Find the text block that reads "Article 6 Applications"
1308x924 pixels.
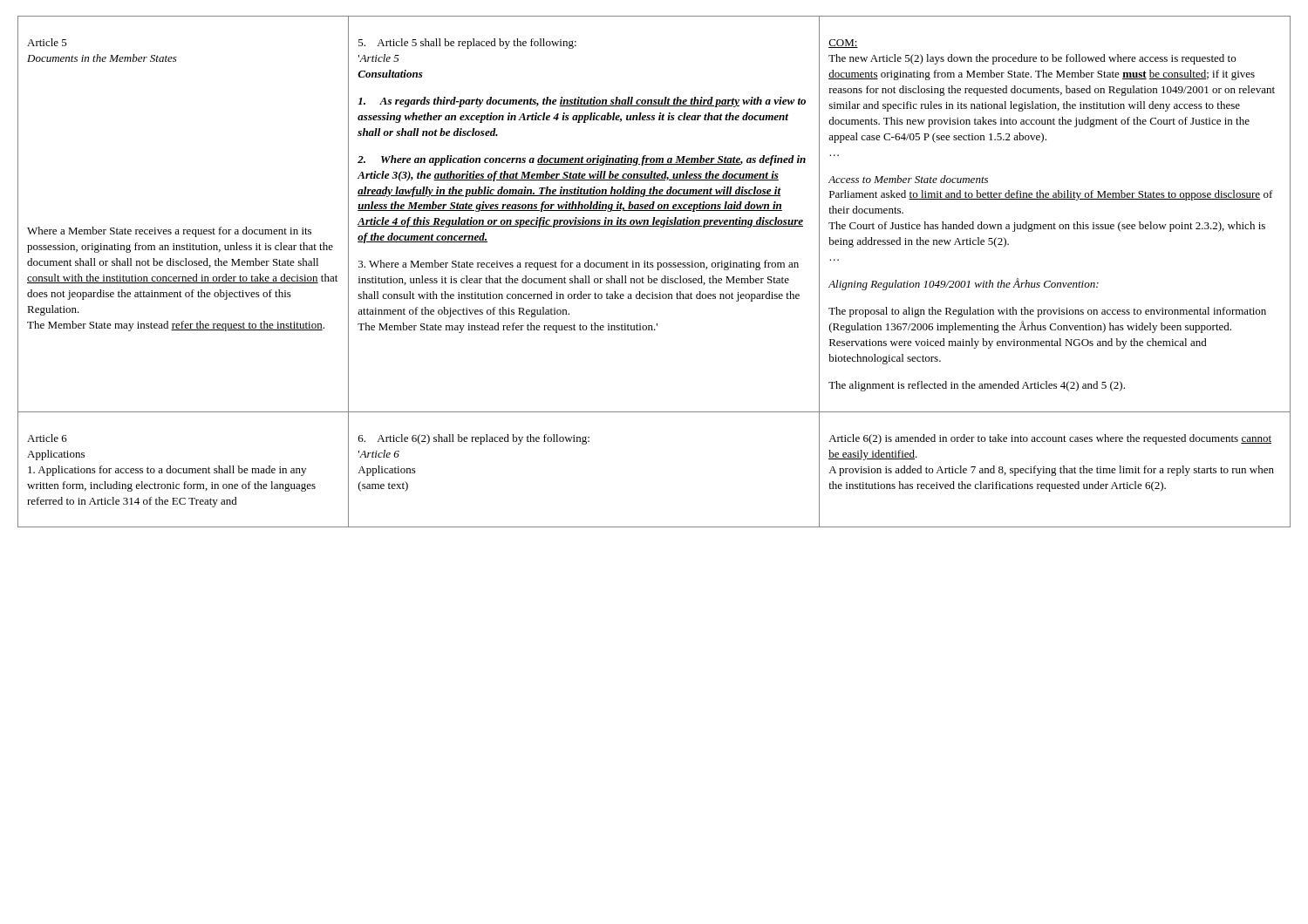tap(183, 469)
